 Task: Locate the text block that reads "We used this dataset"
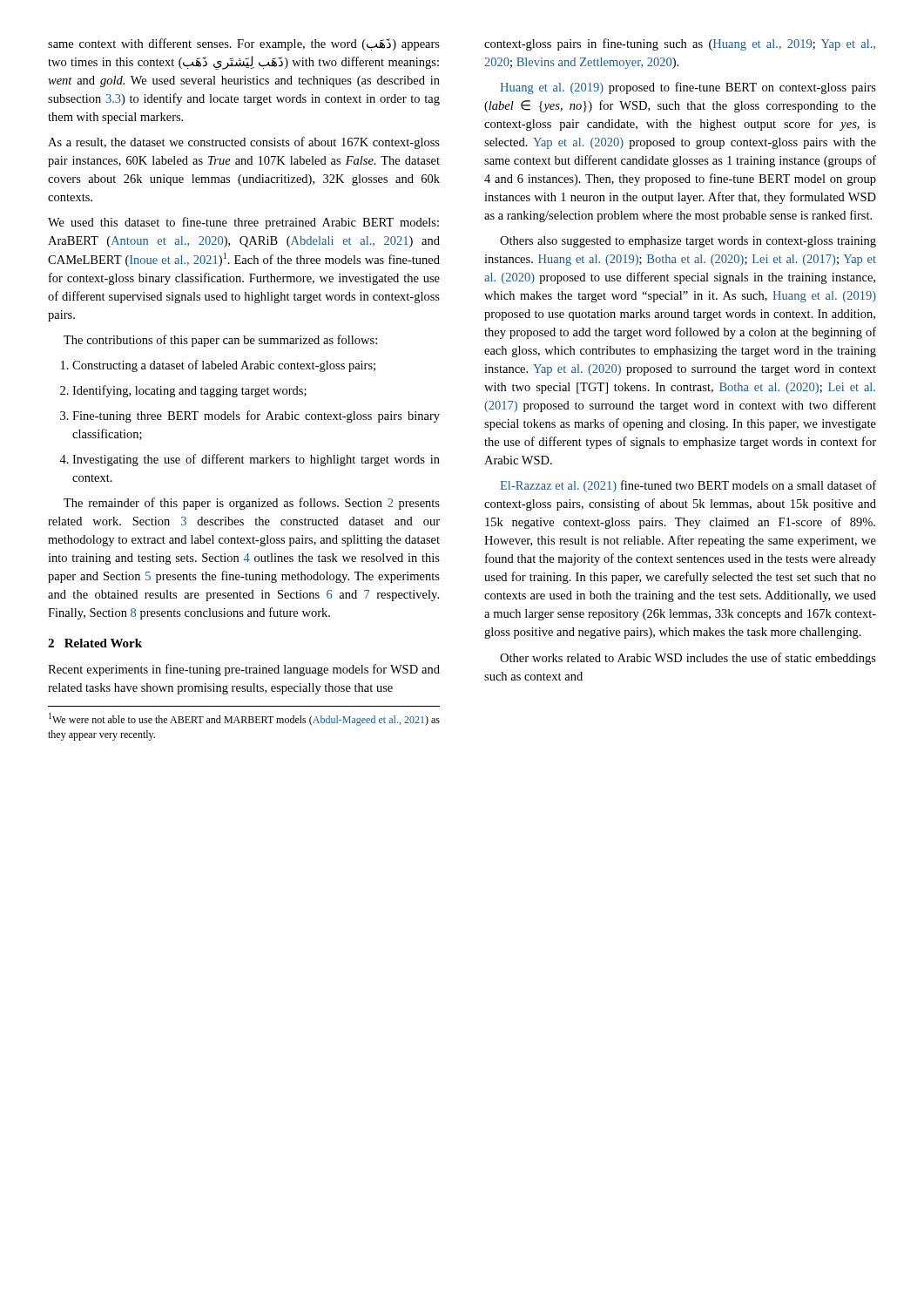244,269
